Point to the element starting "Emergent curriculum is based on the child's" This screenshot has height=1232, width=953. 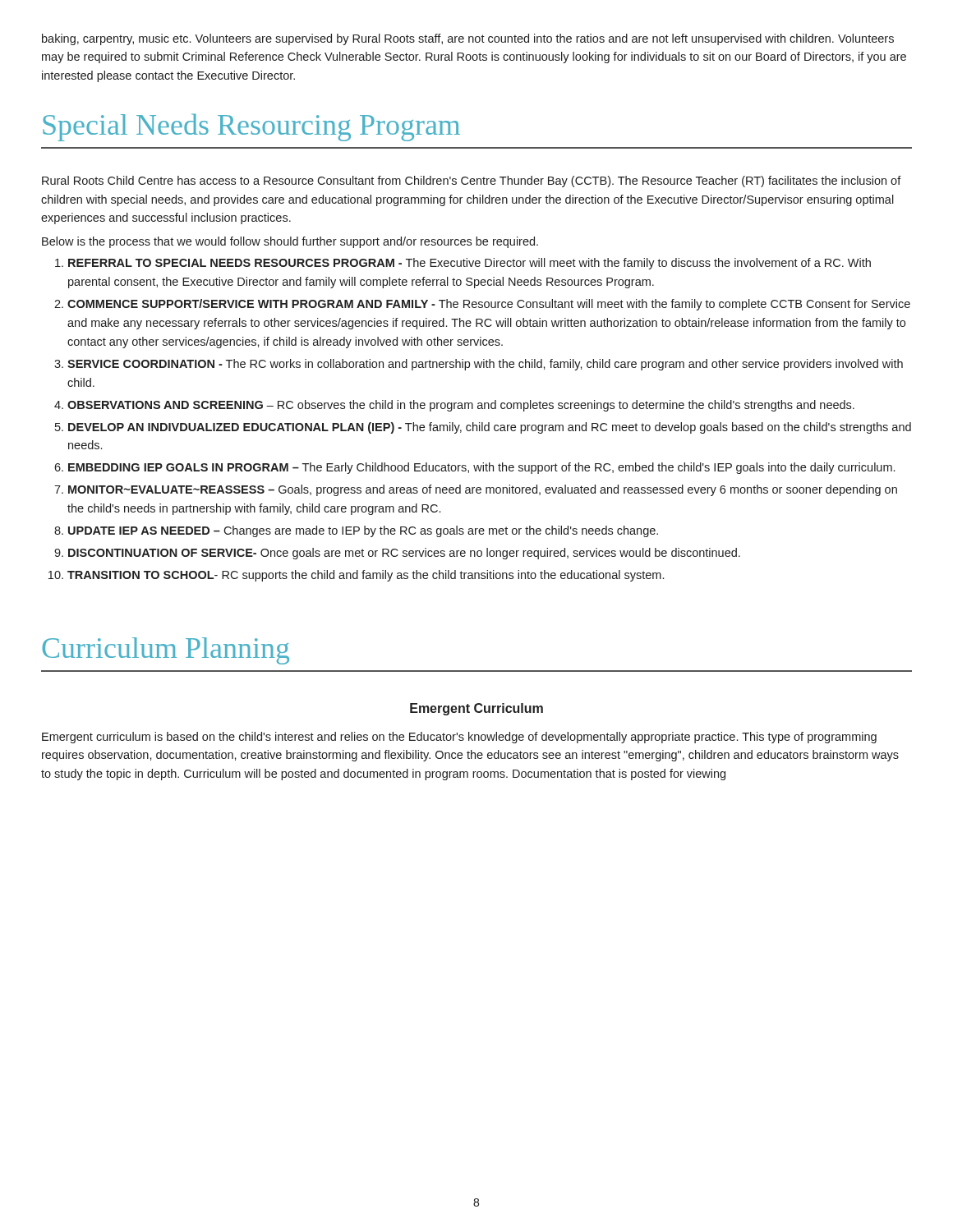470,755
